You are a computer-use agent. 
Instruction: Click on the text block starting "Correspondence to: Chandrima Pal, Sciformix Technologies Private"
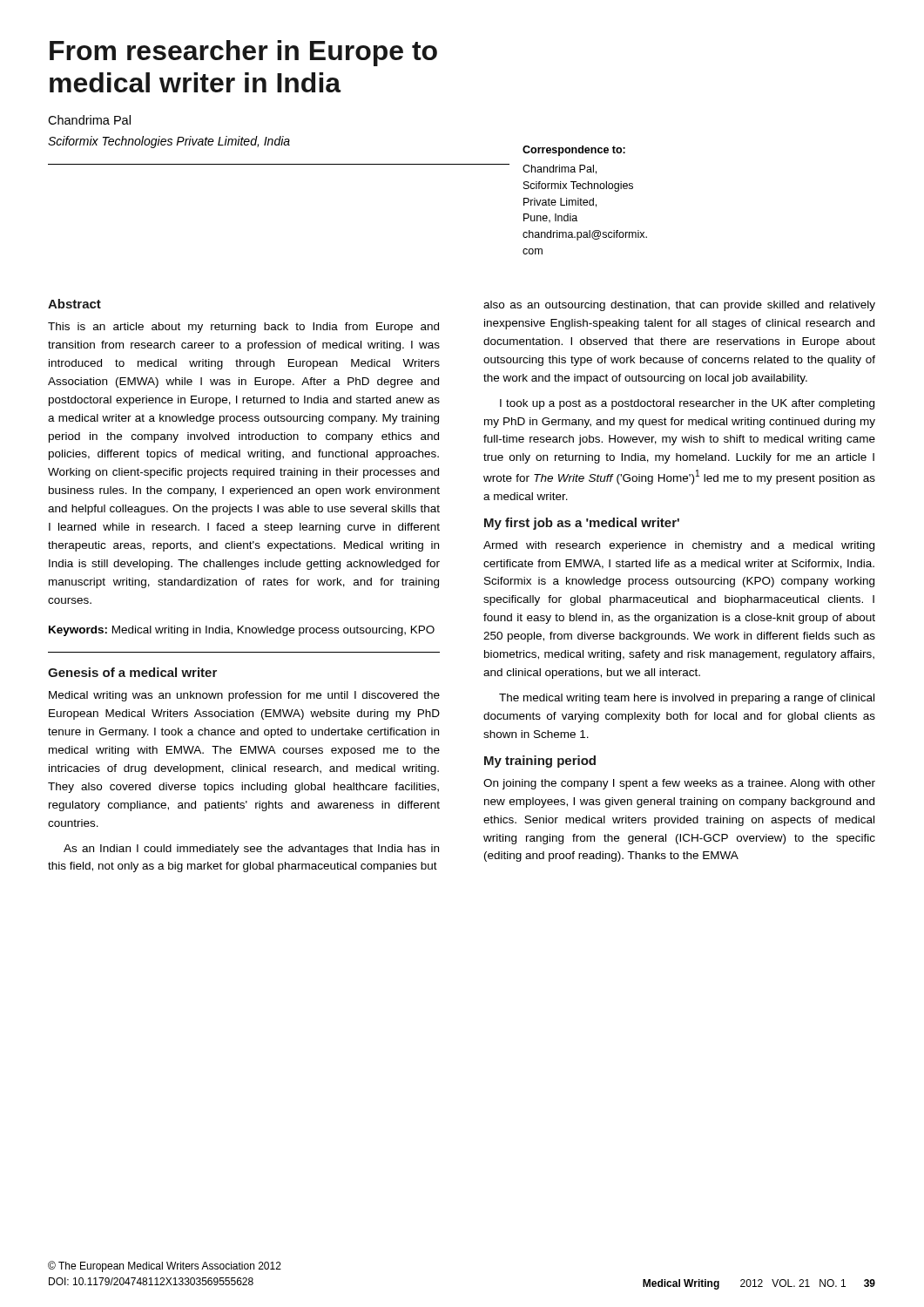pos(574,151)
